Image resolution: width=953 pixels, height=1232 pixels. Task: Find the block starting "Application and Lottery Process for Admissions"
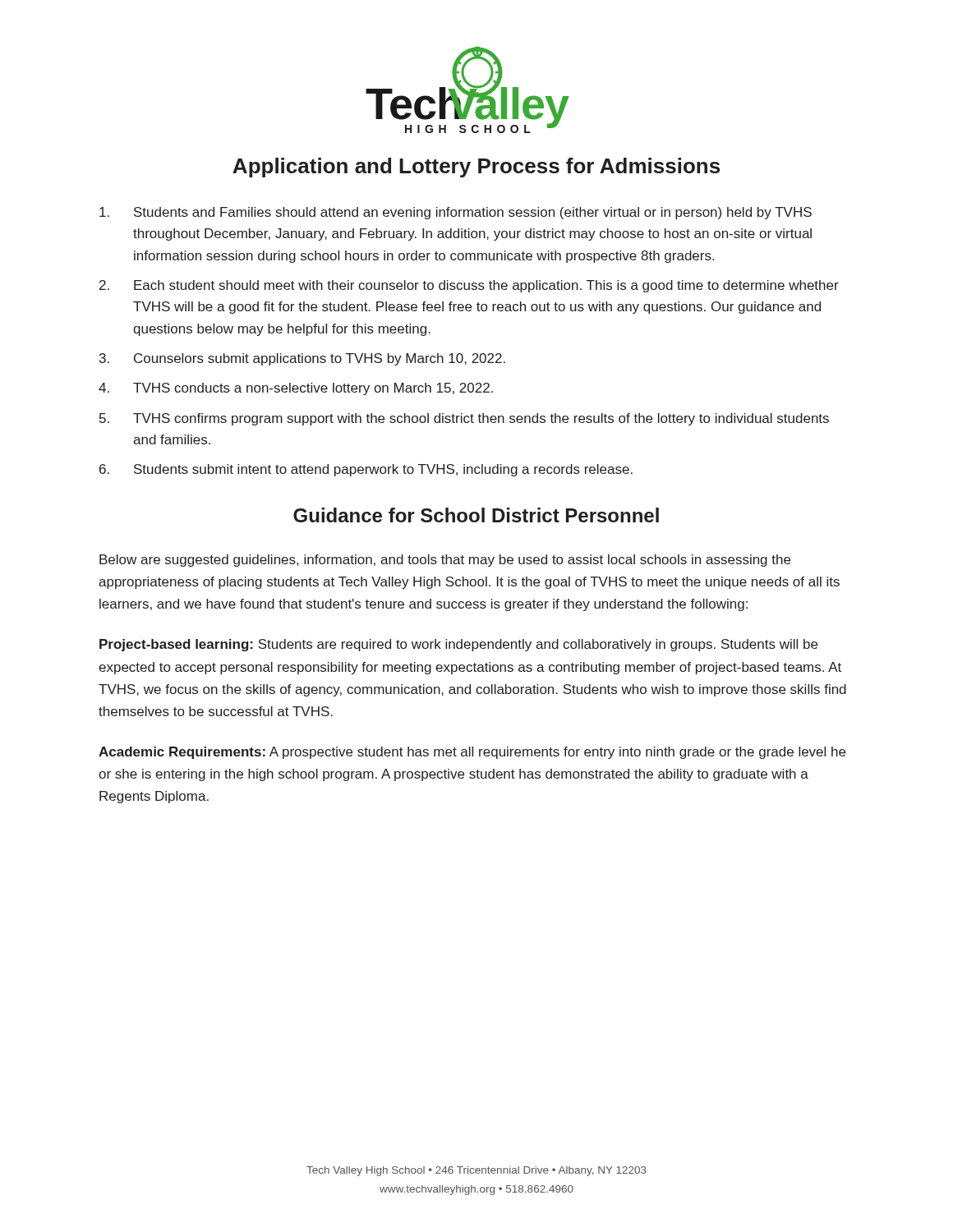pos(476,166)
